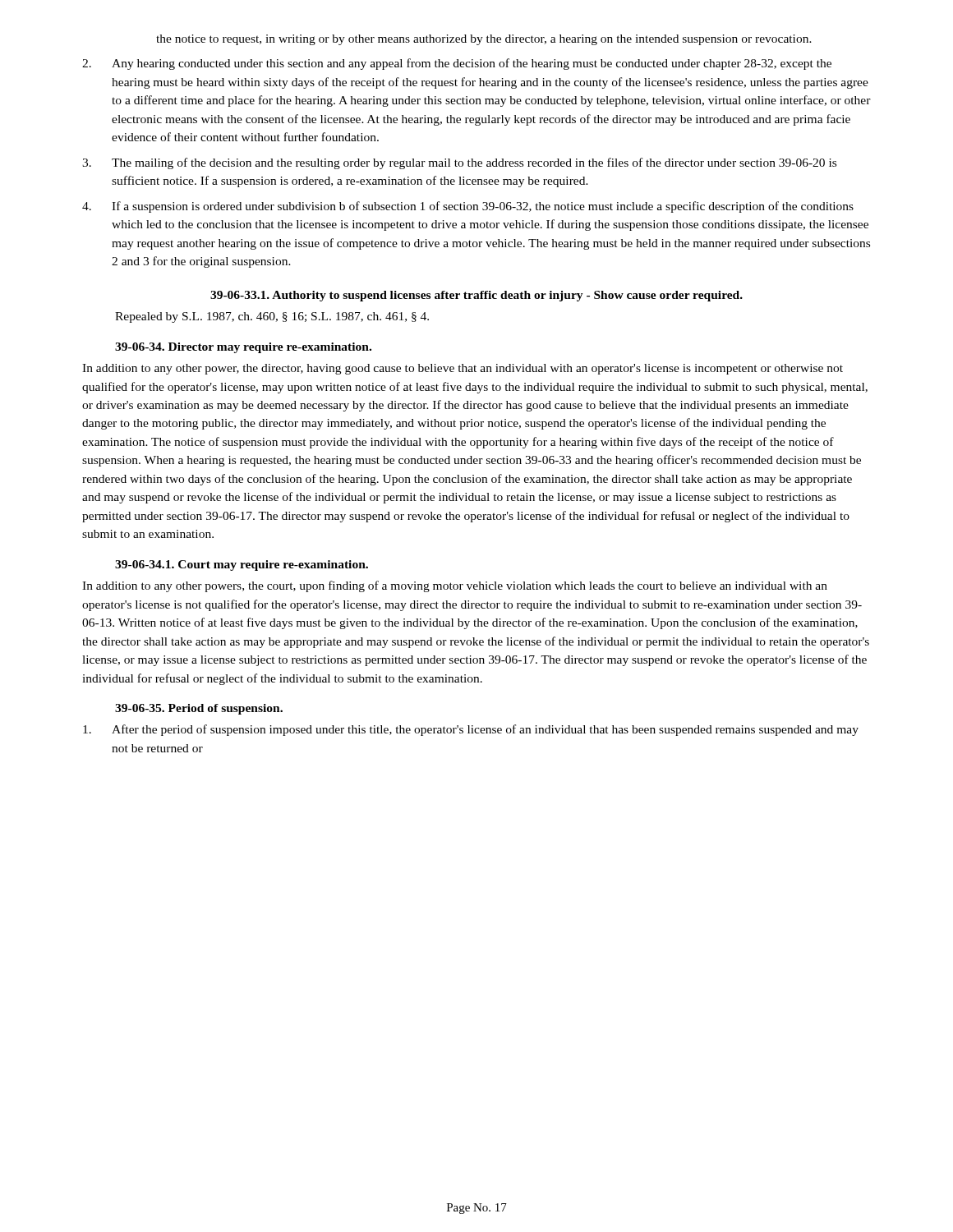Locate the list item containing "2. Any hearing conducted under this section"

pos(476,101)
